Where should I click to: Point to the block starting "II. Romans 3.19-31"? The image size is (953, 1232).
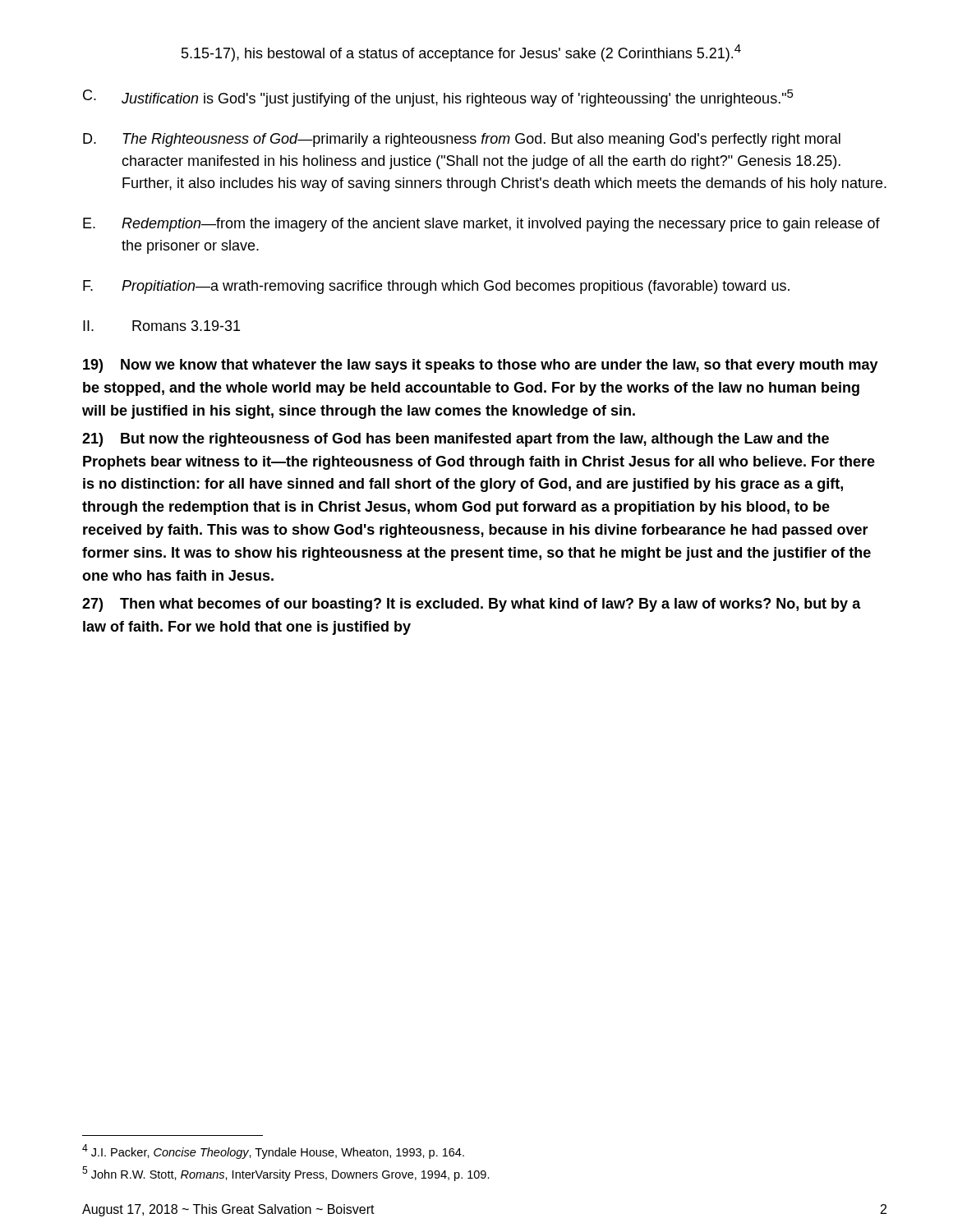click(161, 326)
